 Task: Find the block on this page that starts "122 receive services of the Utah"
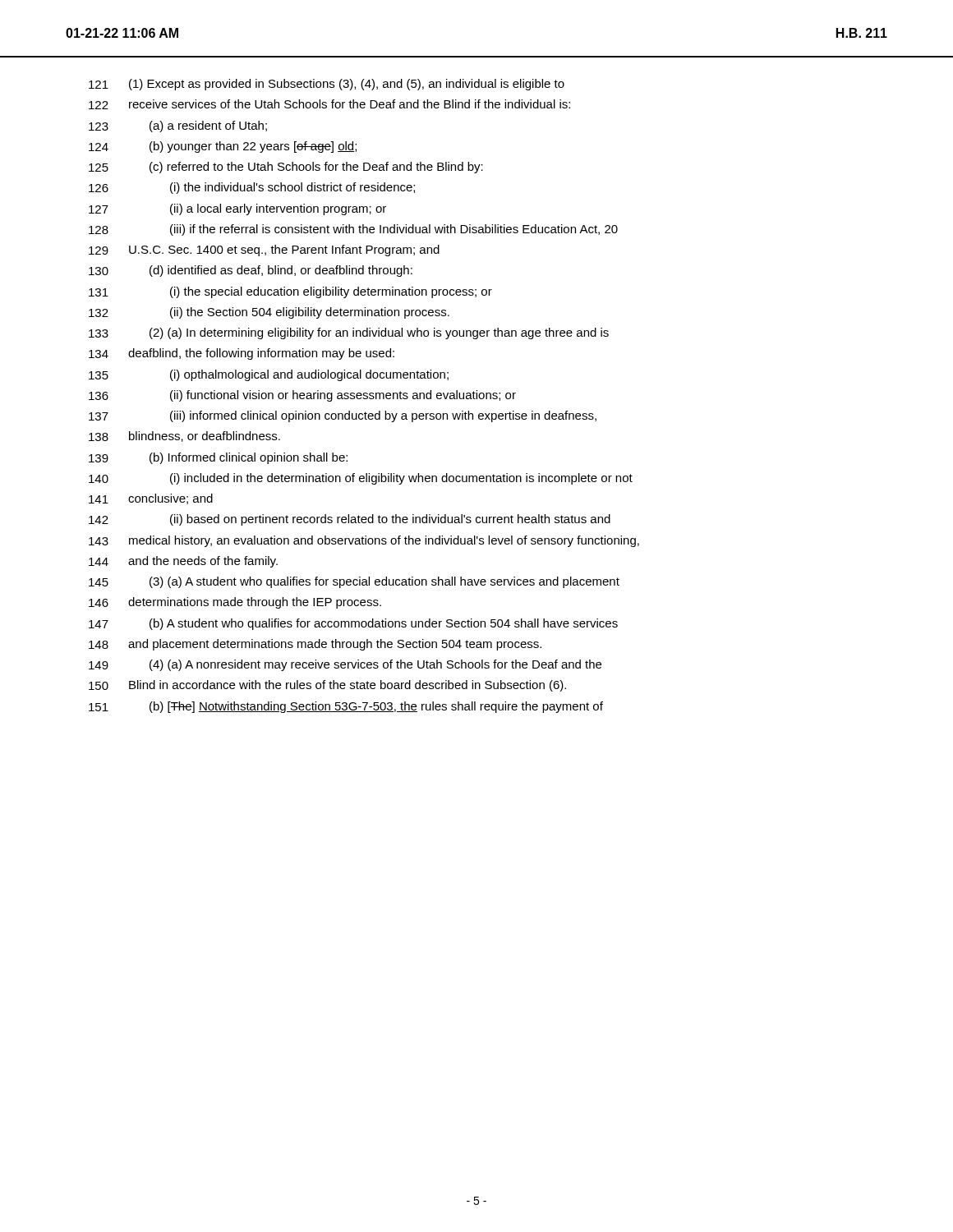point(476,105)
